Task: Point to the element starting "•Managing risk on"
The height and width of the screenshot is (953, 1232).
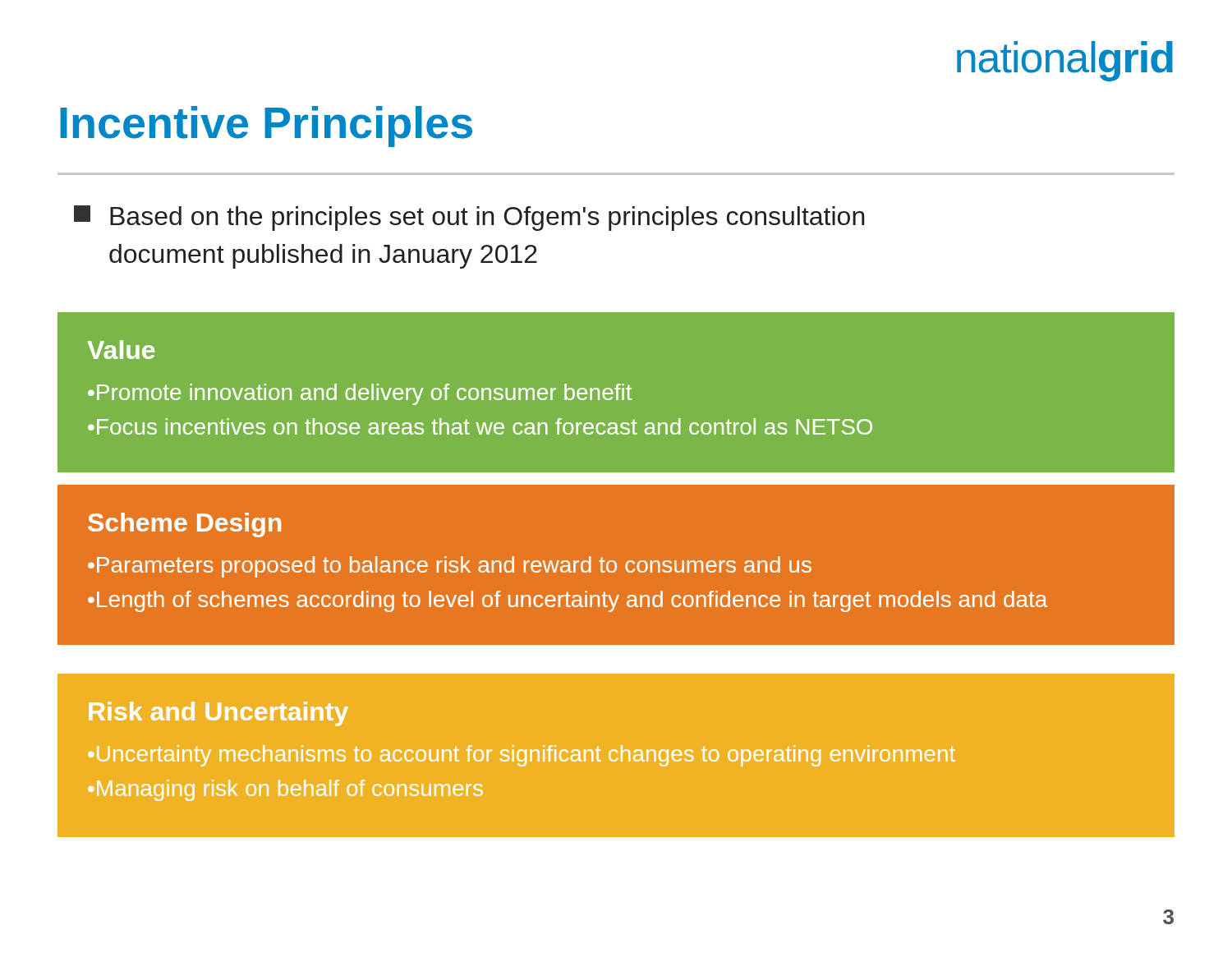Action: (x=285, y=788)
